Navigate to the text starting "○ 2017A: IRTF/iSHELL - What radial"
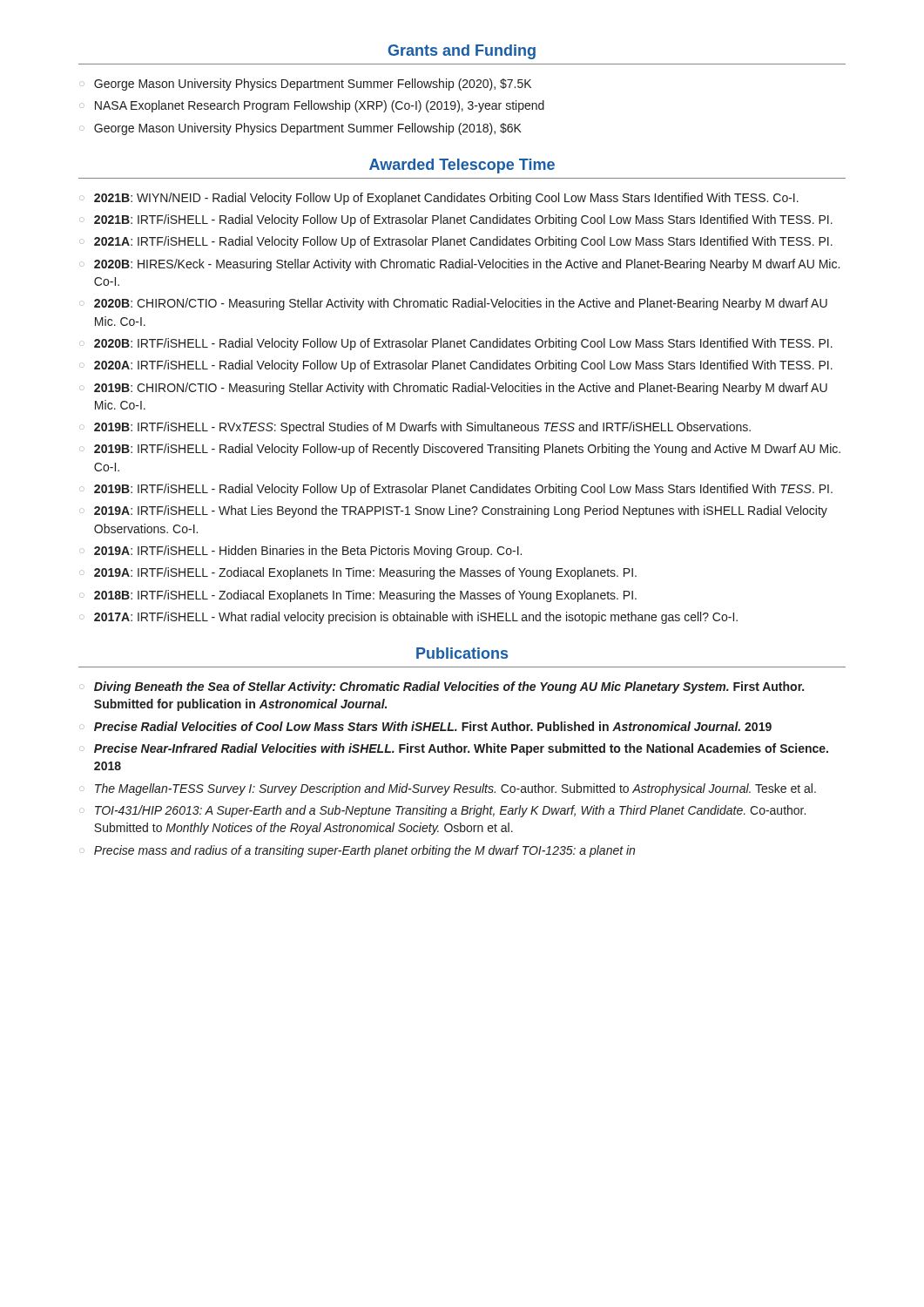This screenshot has height=1307, width=924. 462,617
